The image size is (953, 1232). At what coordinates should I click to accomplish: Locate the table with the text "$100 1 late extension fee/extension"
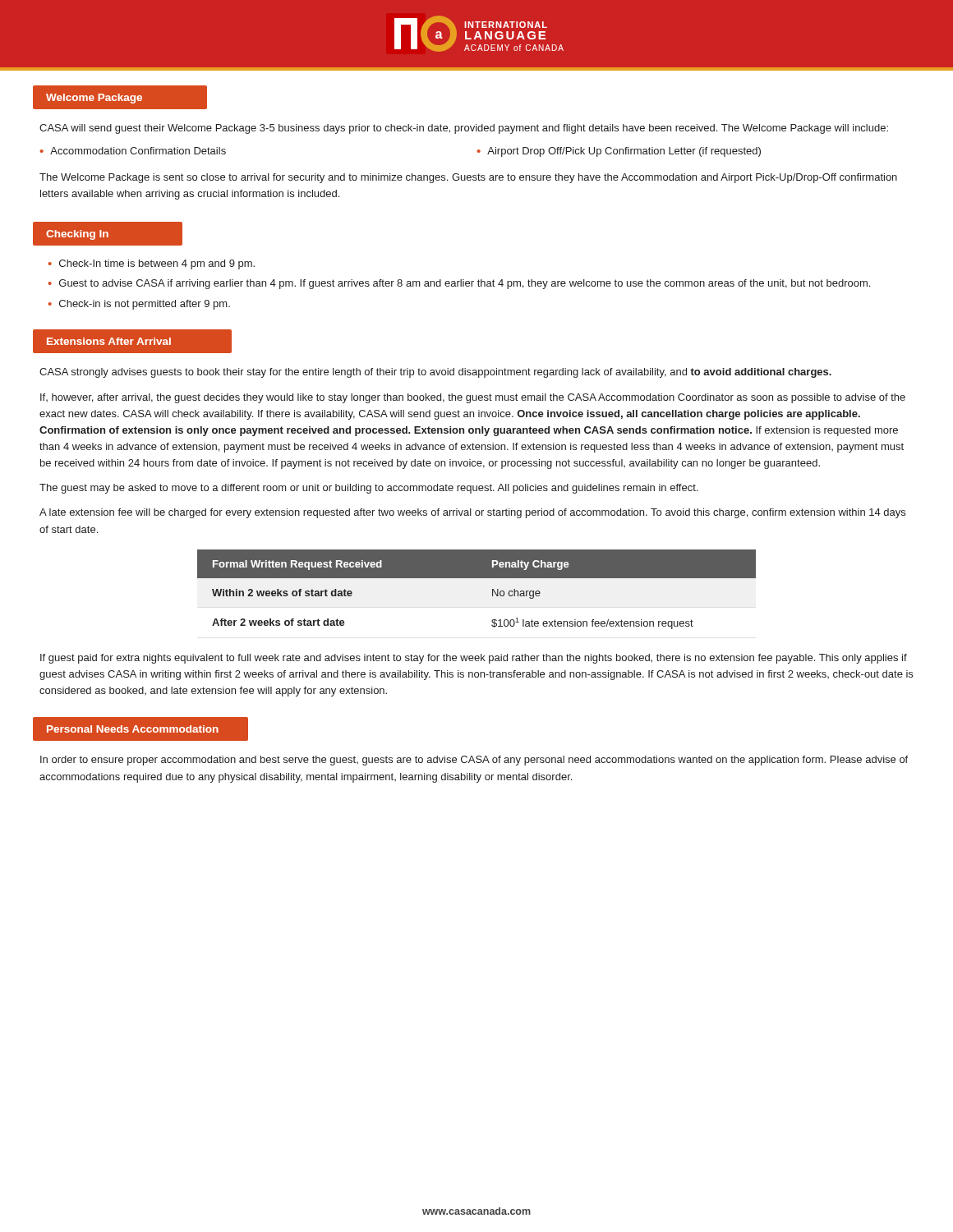[x=476, y=594]
